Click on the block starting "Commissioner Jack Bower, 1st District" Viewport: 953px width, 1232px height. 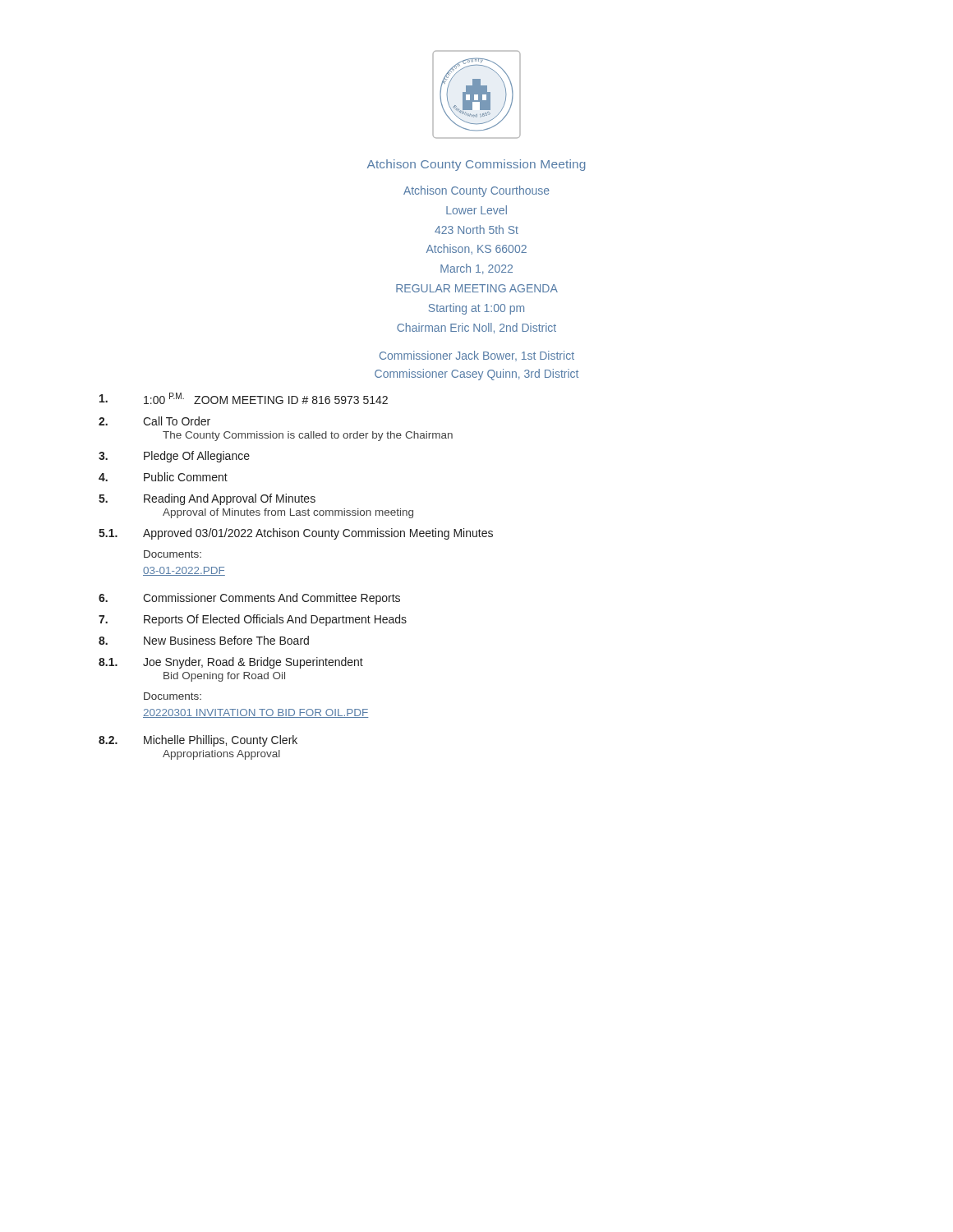476,356
